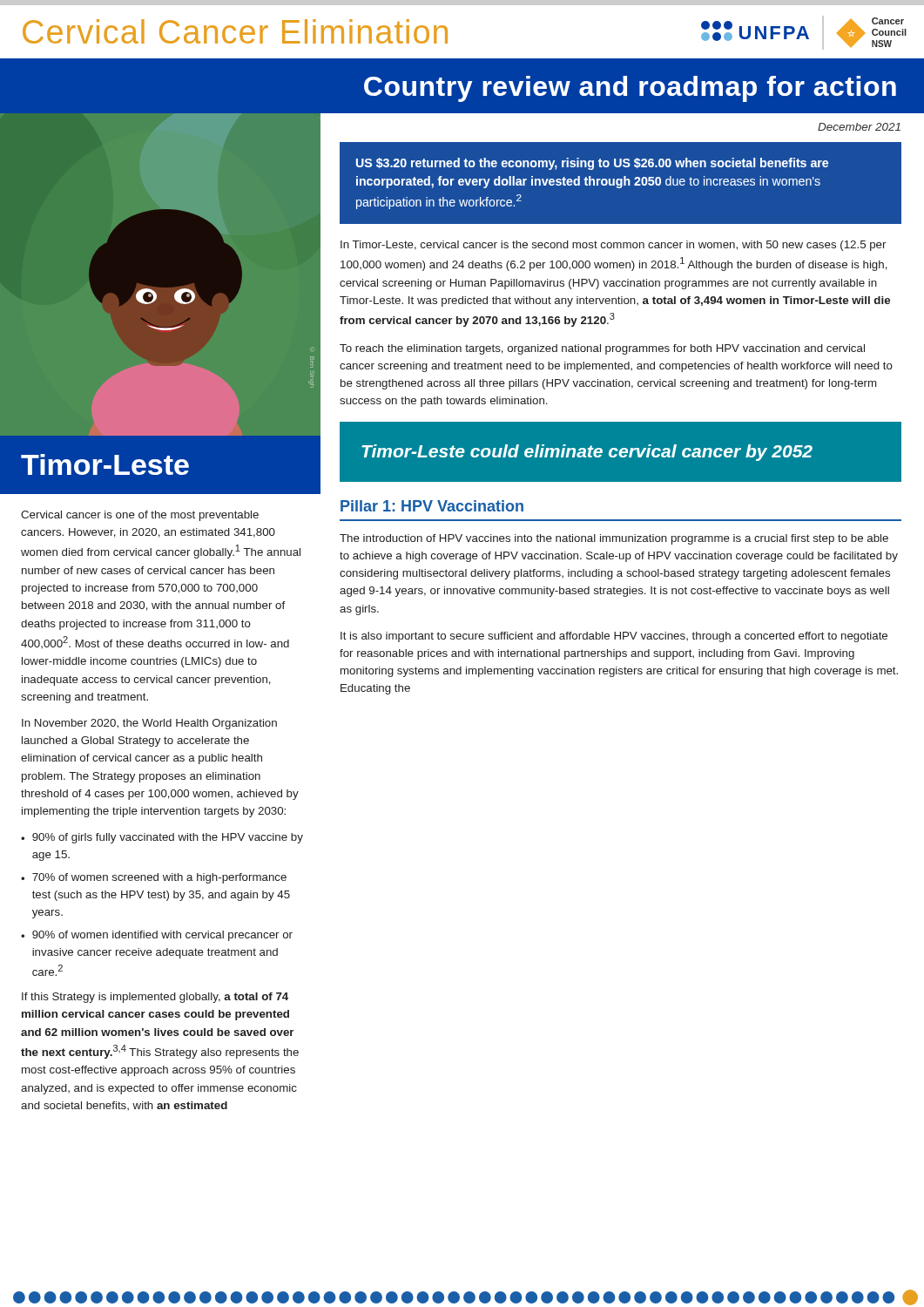Find the block starting "Pillar 1: HPV Vaccination"
The height and width of the screenshot is (1307, 924).
coord(432,506)
